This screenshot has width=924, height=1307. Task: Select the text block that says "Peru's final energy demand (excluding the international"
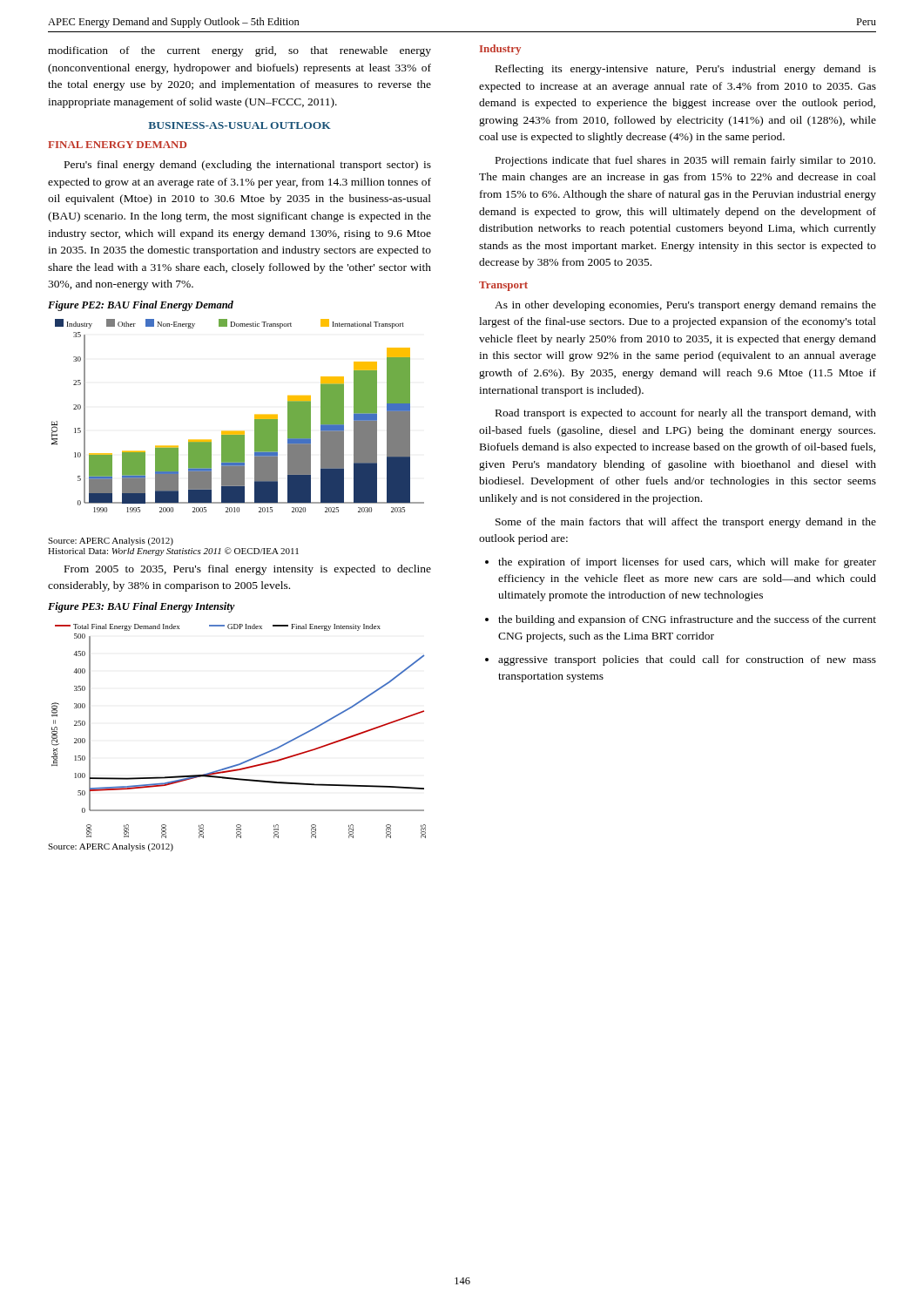(239, 224)
